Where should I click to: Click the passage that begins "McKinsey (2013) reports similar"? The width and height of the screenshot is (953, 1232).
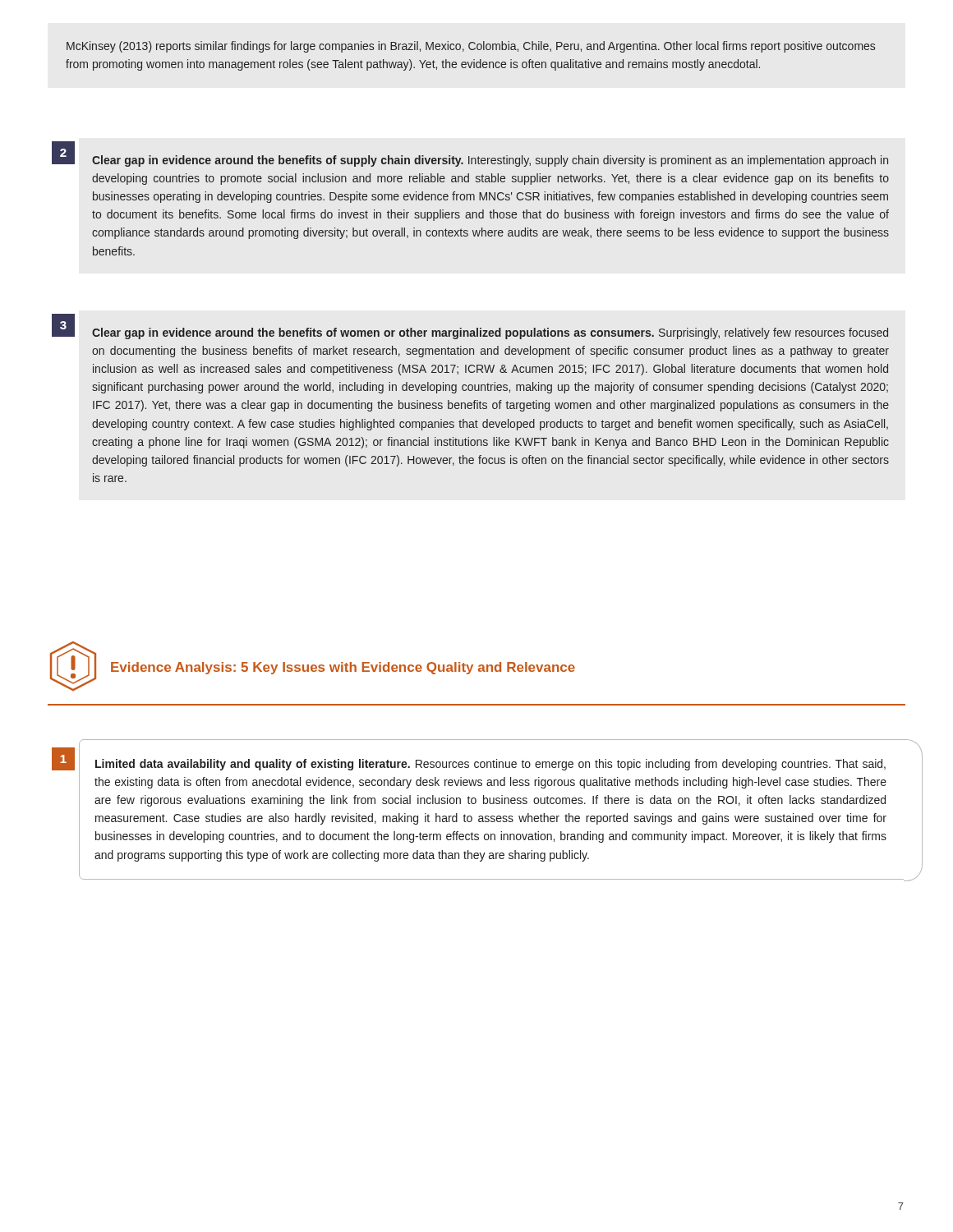coord(471,55)
